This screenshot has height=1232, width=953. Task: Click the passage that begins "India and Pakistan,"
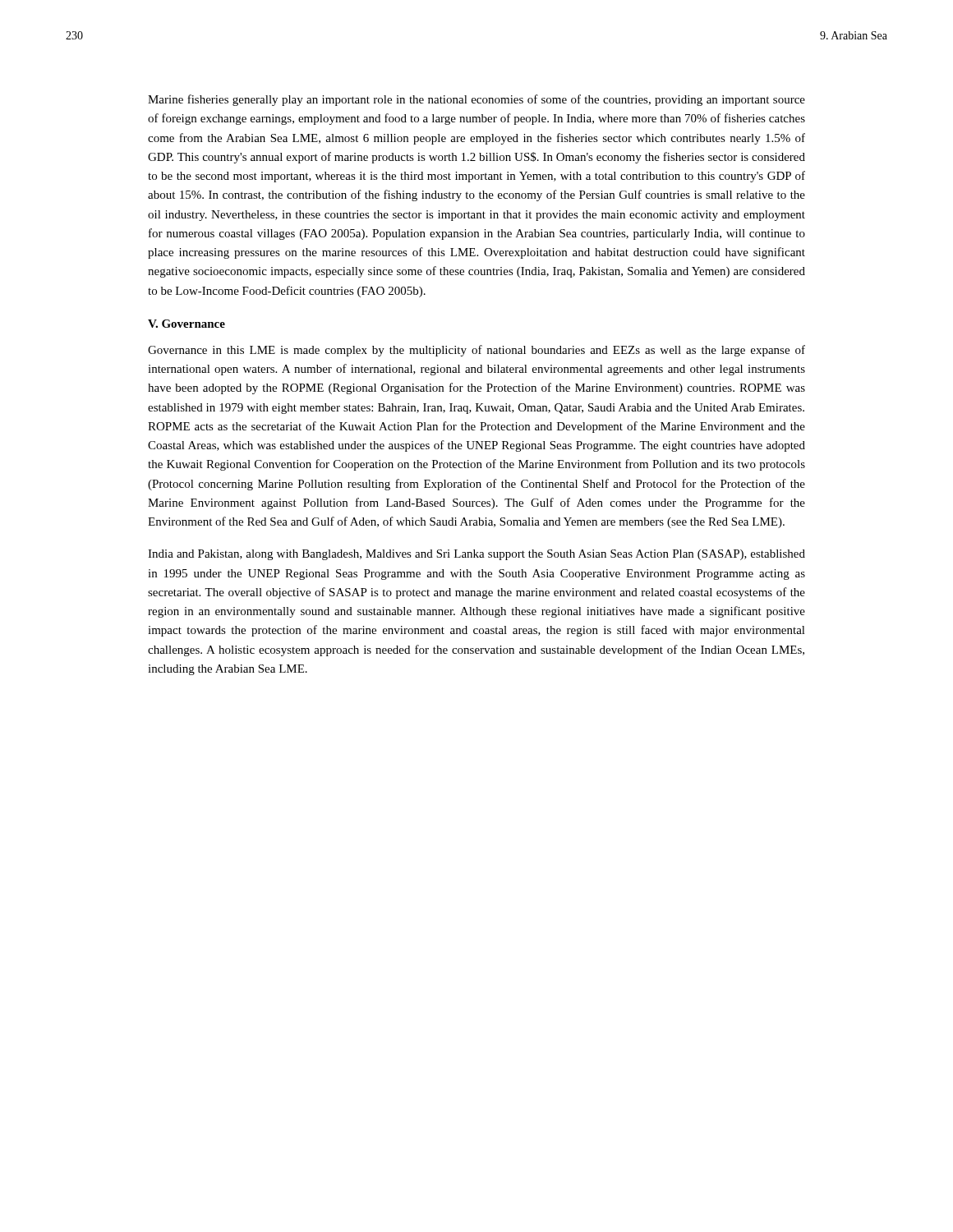point(476,612)
